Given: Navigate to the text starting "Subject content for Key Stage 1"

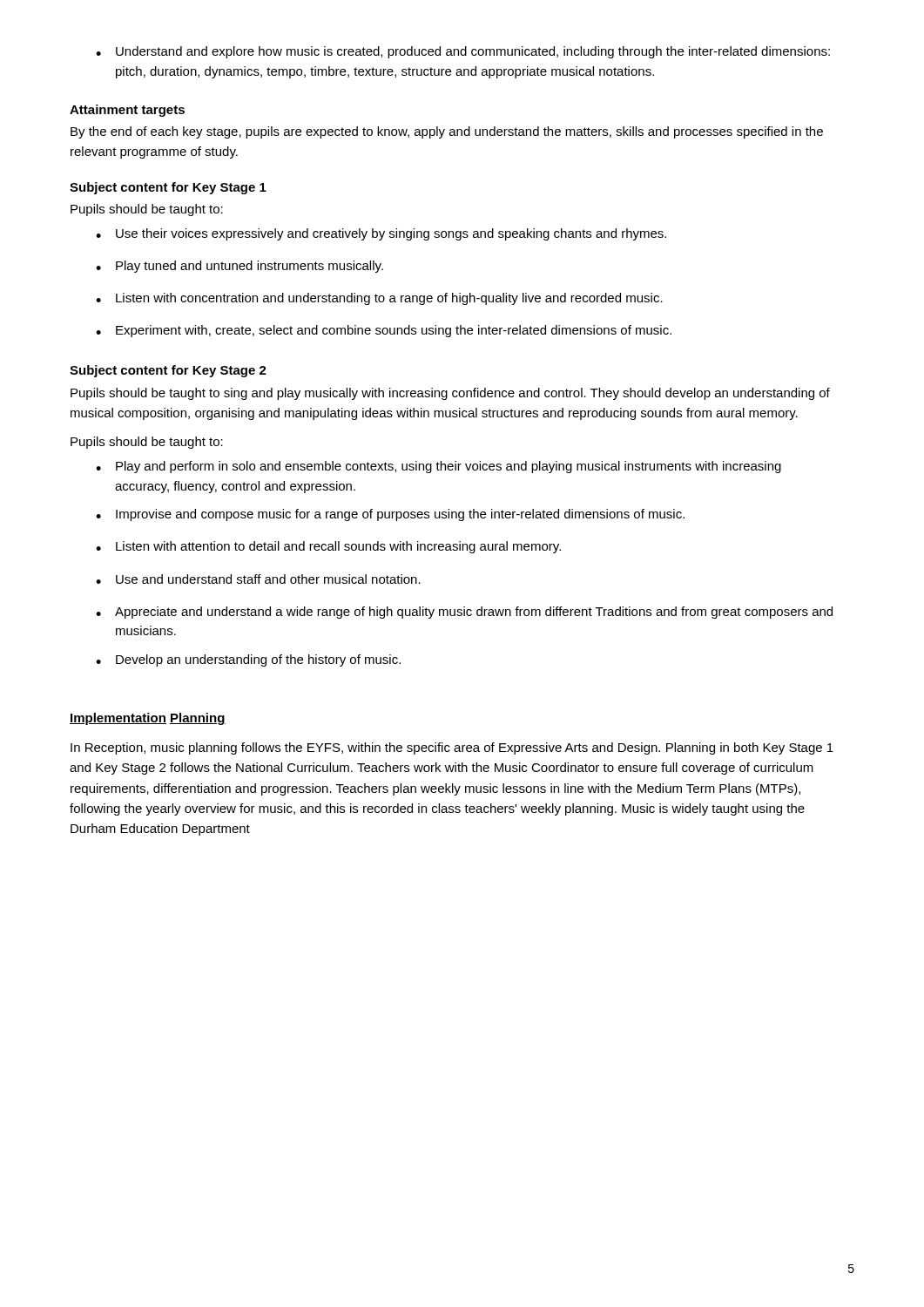Looking at the screenshot, I should coord(168,186).
